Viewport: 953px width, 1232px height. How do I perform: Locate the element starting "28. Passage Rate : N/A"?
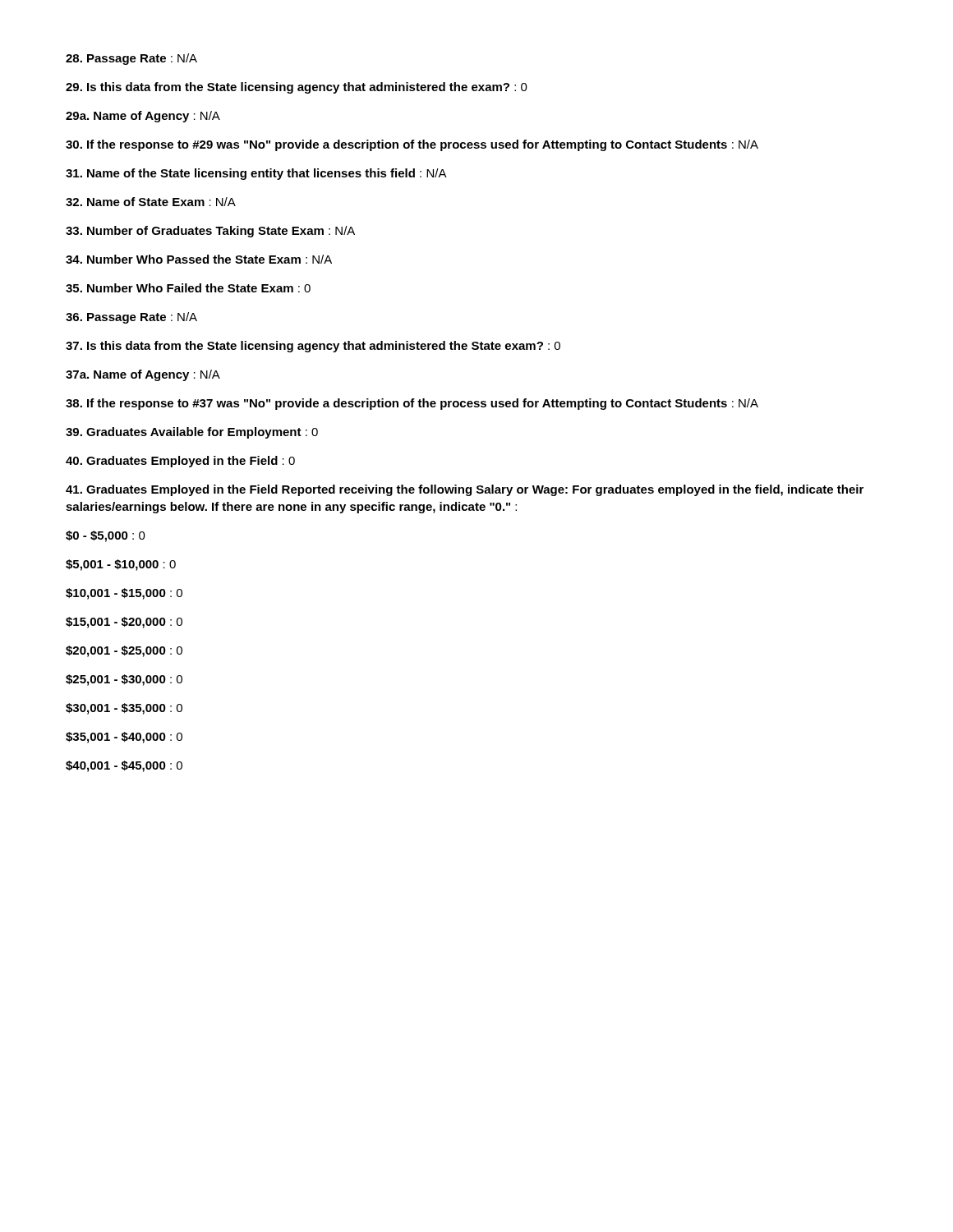(132, 58)
